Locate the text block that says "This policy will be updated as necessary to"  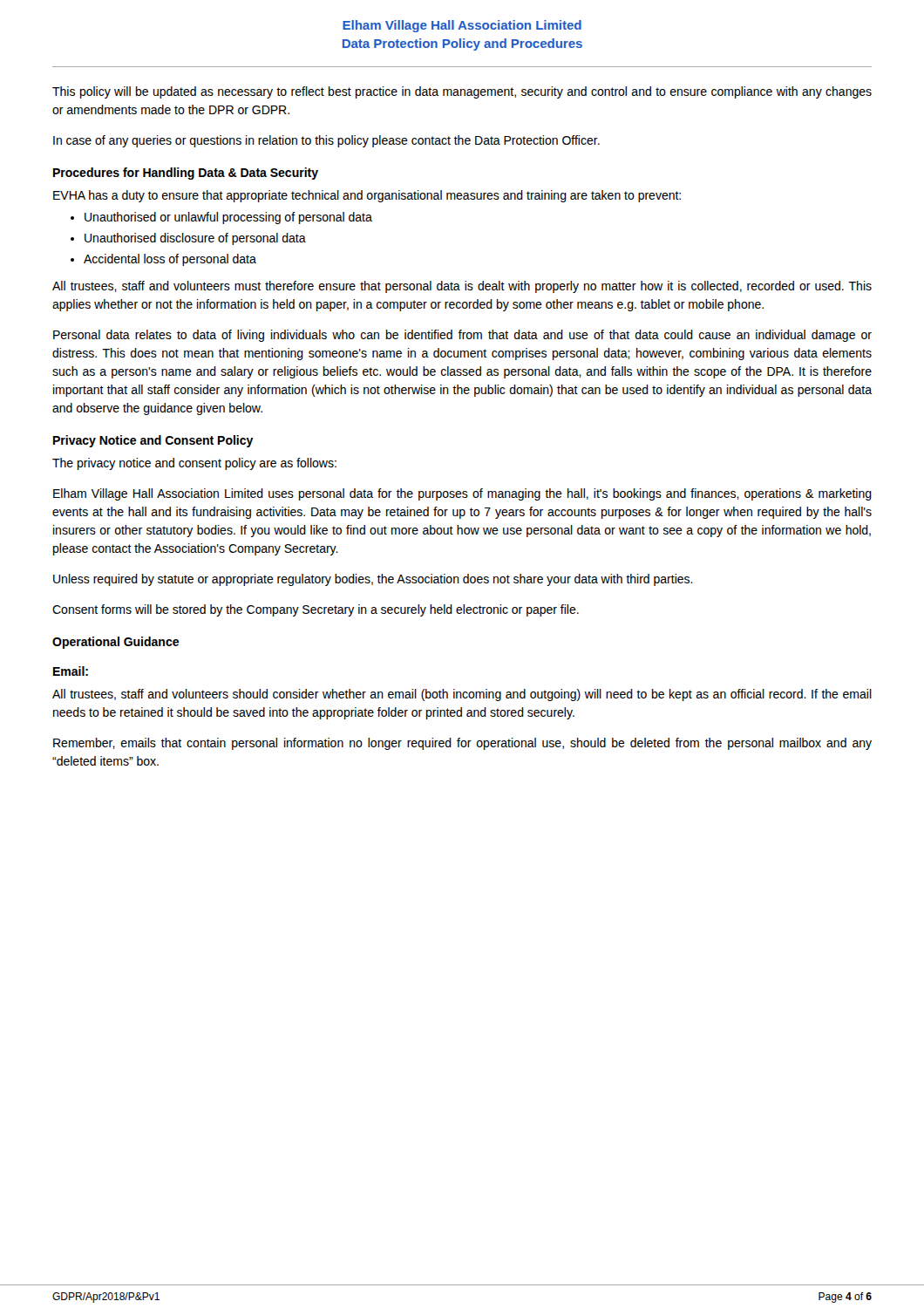(462, 101)
